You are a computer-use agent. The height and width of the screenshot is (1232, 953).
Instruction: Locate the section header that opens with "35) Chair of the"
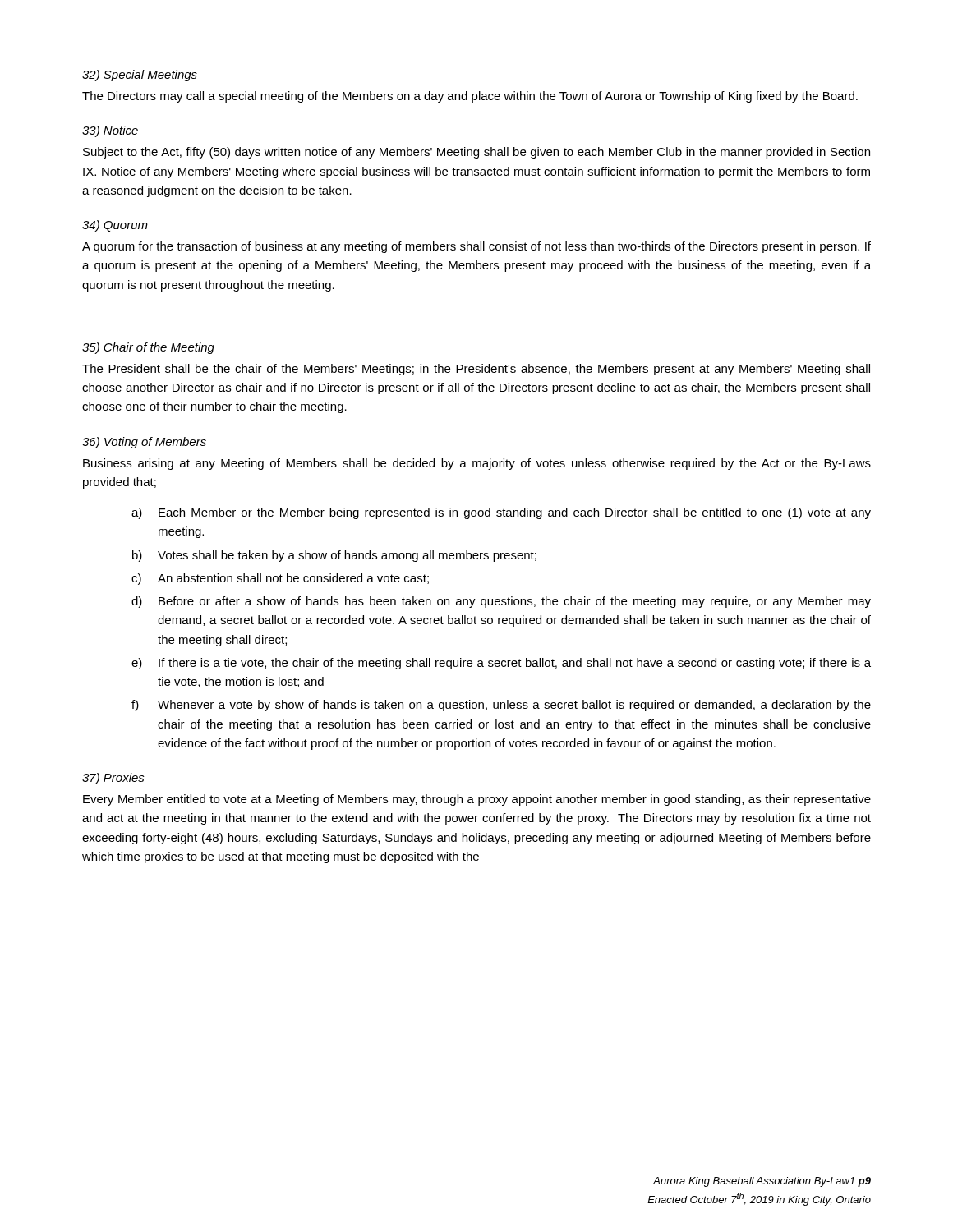coord(148,347)
